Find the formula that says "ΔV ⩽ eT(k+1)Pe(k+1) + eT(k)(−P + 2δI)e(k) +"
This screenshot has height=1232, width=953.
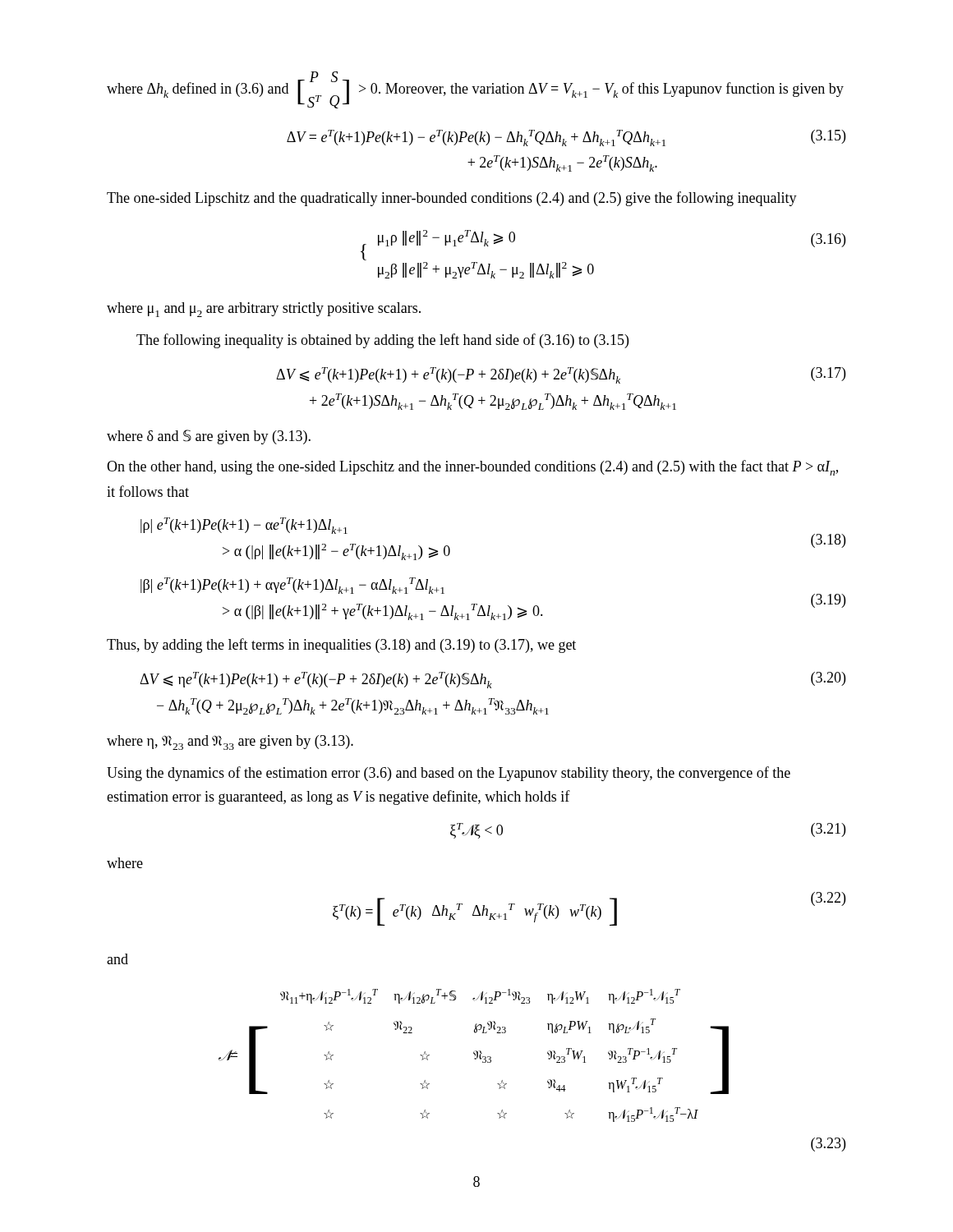(561, 389)
